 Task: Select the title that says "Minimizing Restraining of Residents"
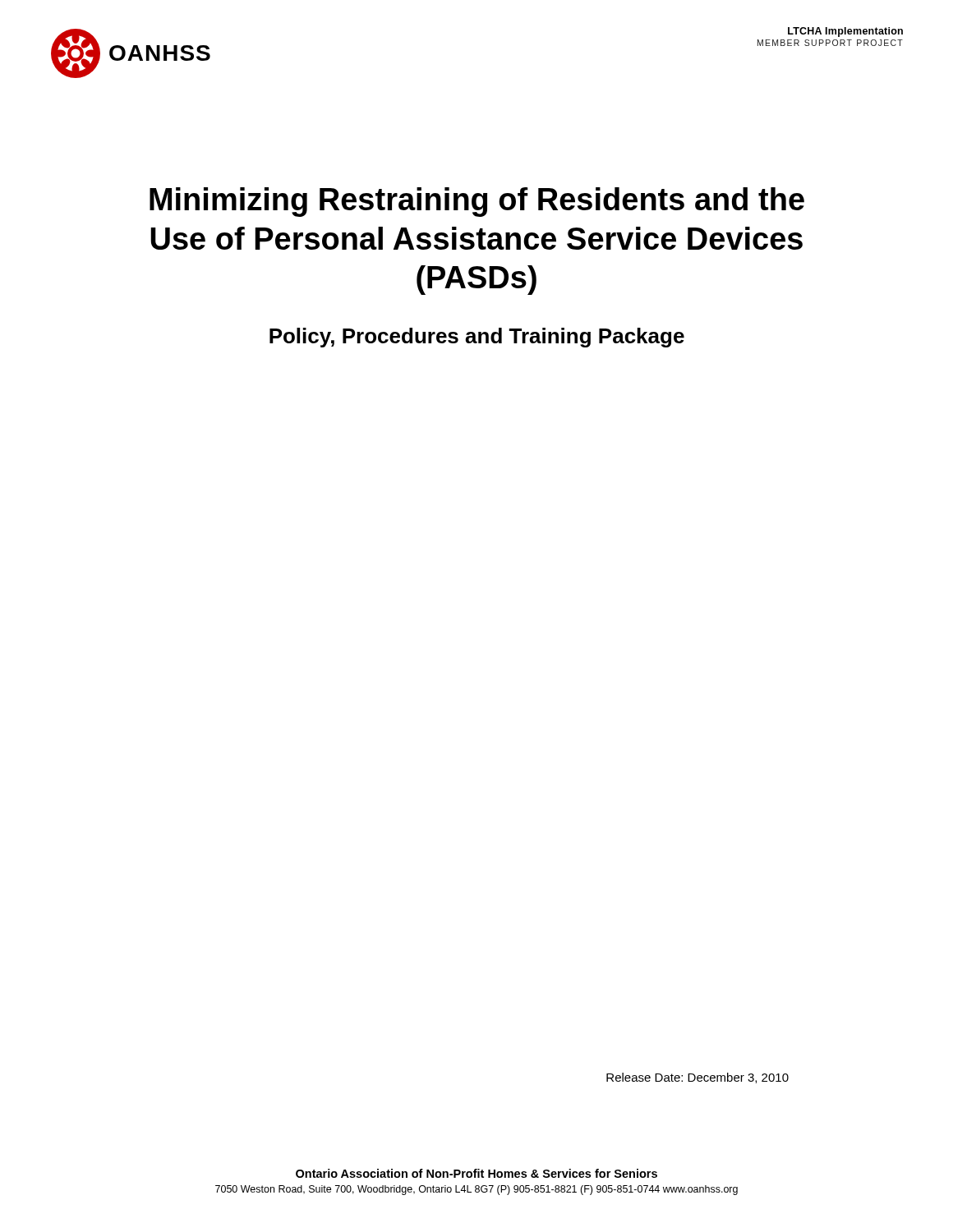476,239
